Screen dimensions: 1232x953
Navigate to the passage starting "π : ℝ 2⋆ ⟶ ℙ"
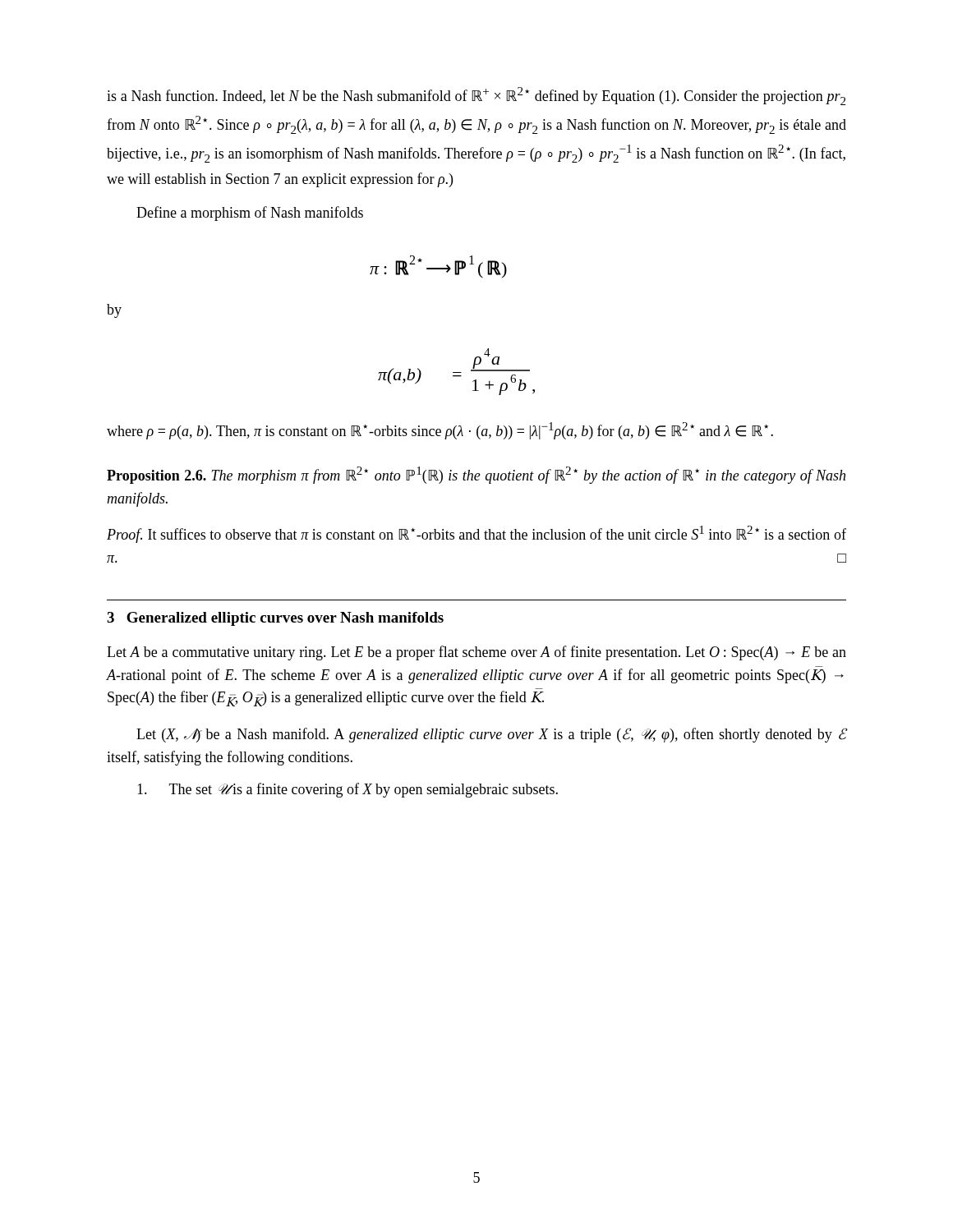[476, 266]
